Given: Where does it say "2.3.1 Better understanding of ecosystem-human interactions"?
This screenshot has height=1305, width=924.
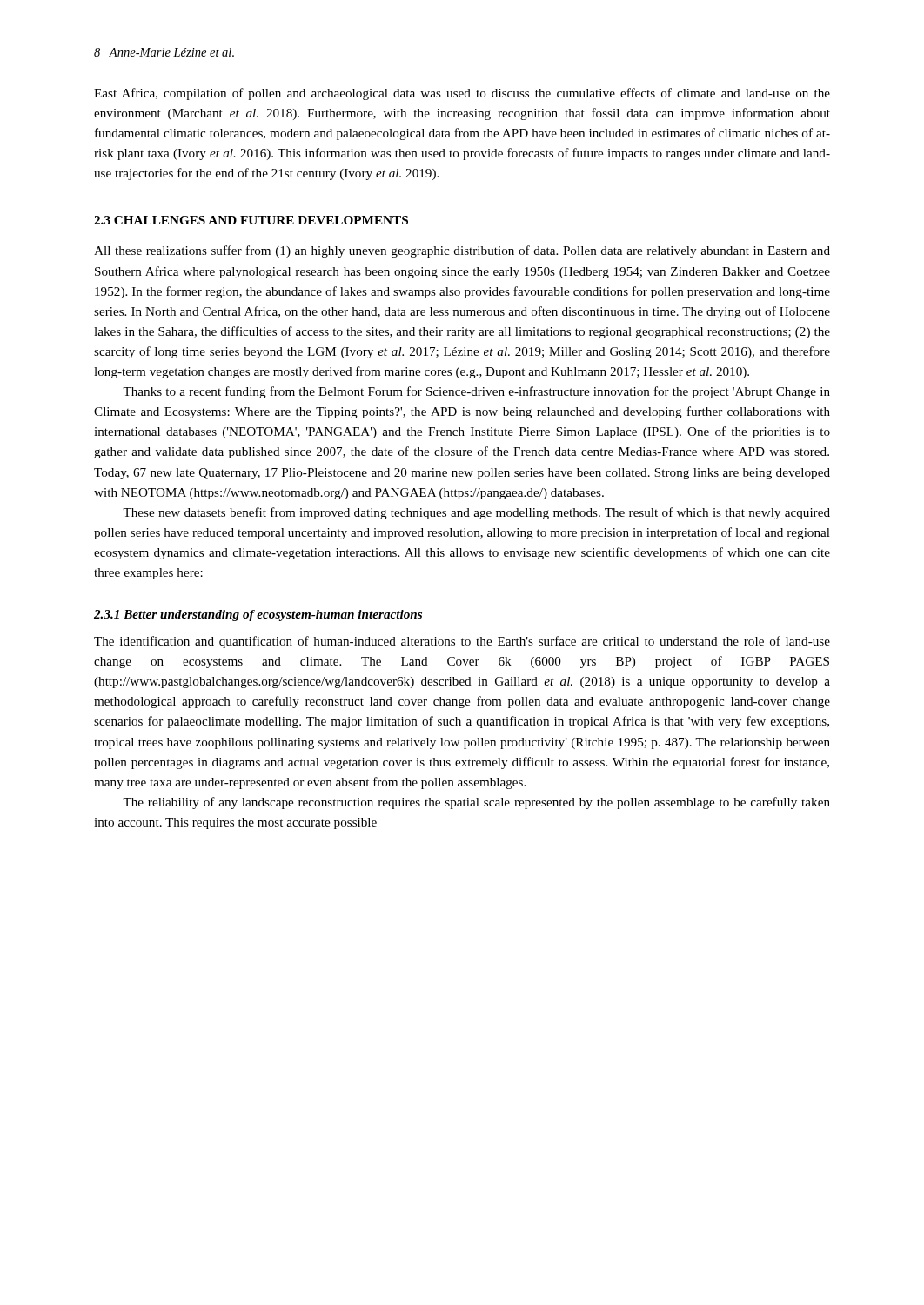Looking at the screenshot, I should (258, 614).
